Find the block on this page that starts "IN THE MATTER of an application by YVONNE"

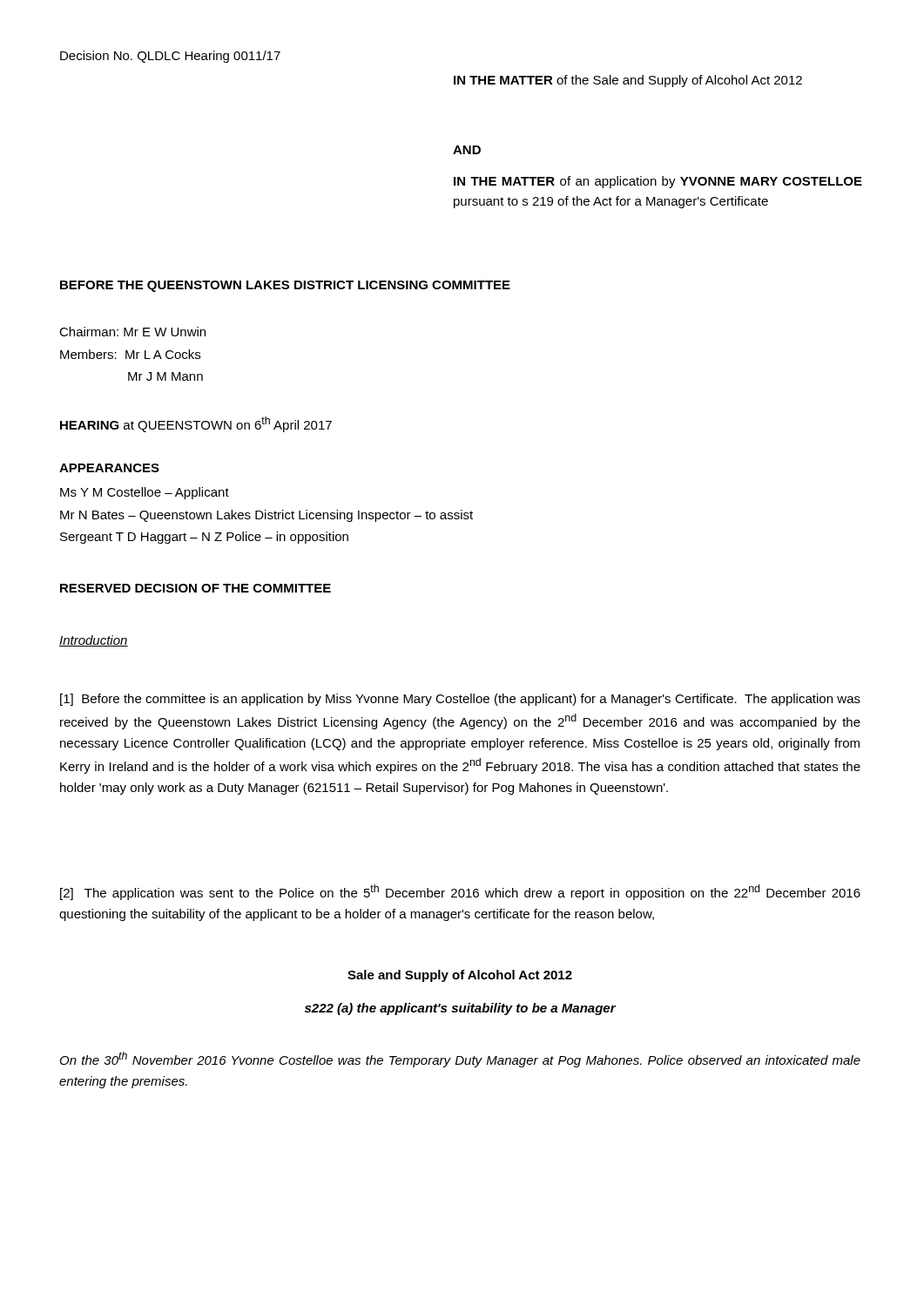pyautogui.click(x=658, y=191)
